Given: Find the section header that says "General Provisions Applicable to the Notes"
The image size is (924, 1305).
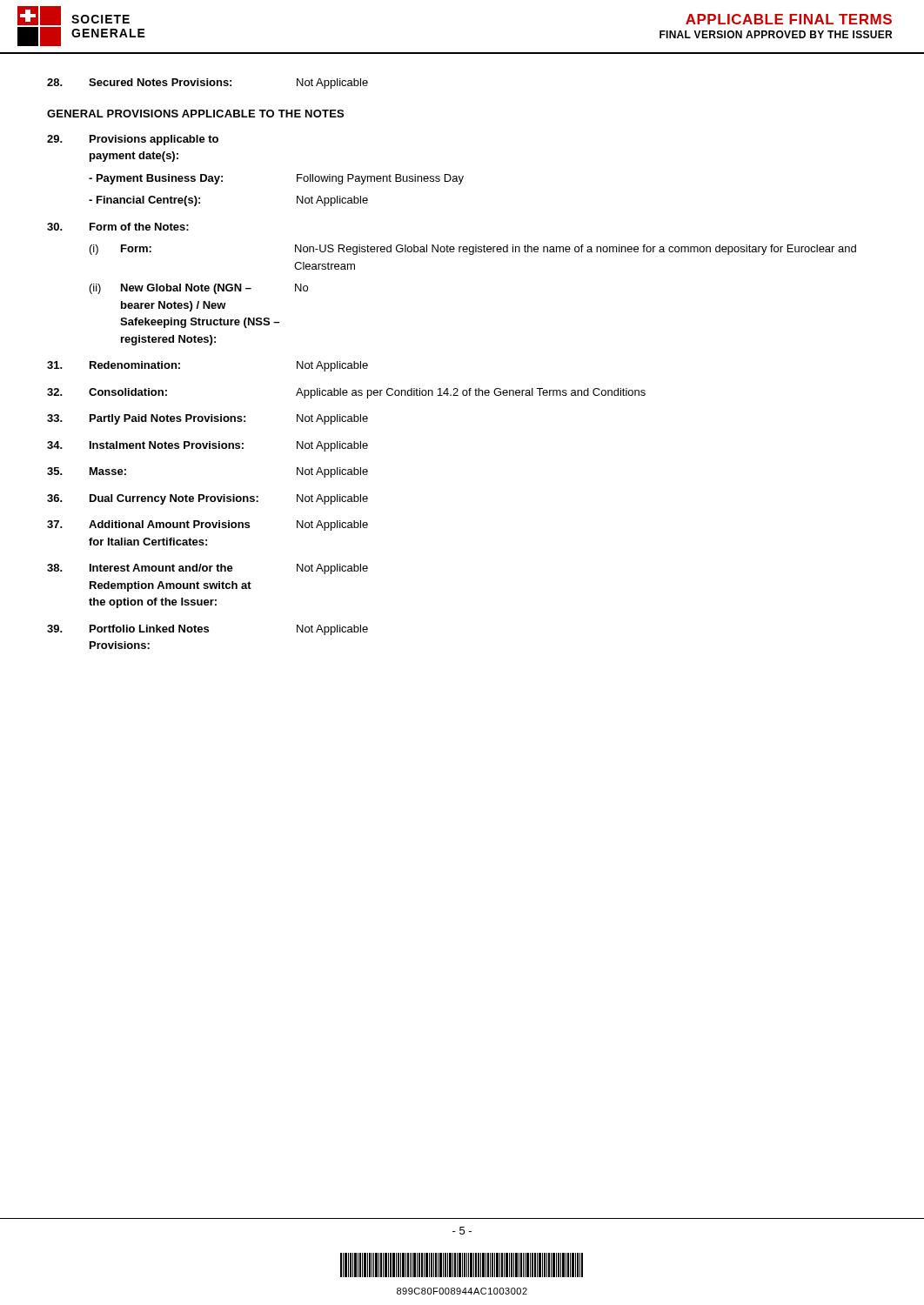Looking at the screenshot, I should pyautogui.click(x=196, y=113).
